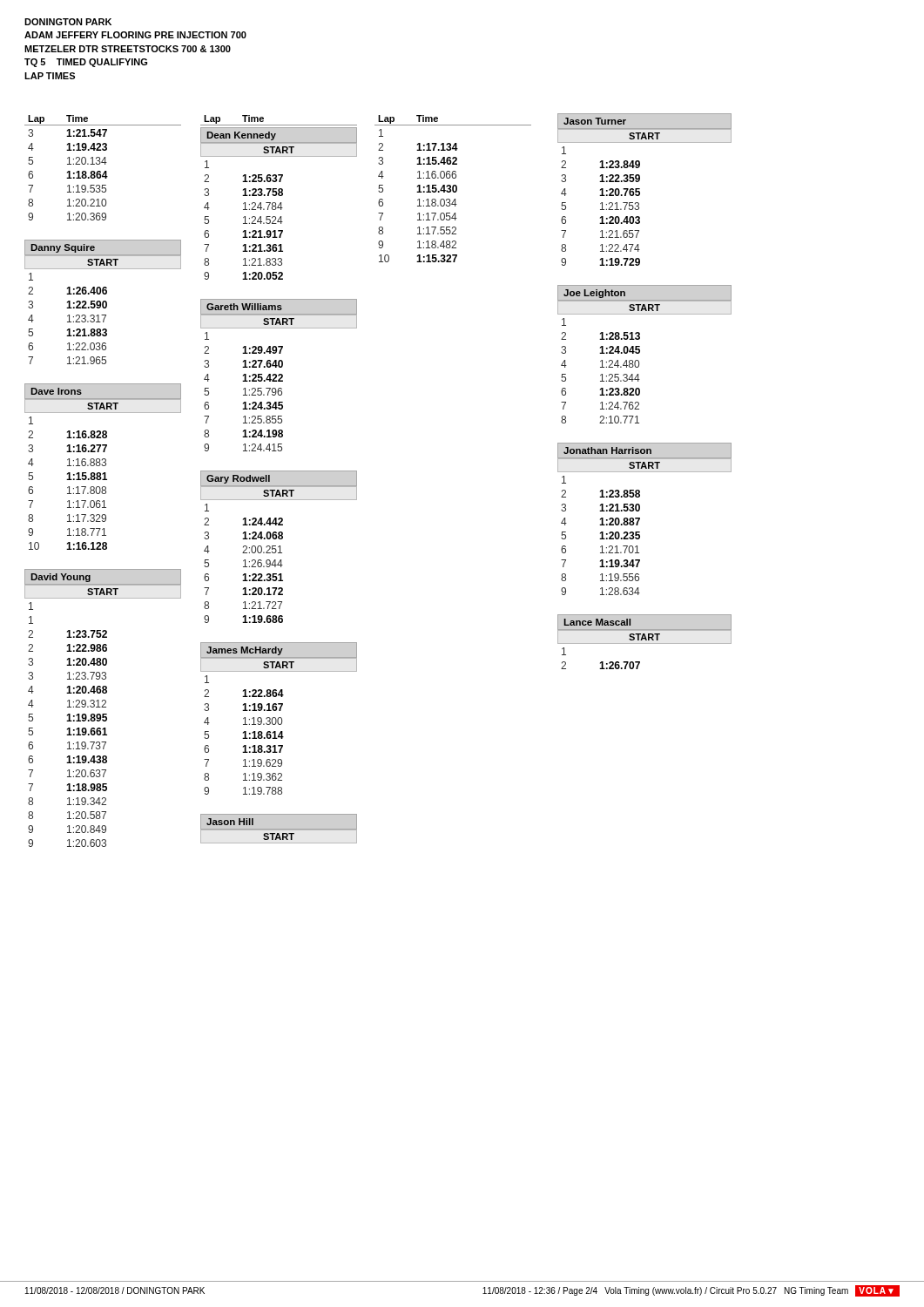Select the table that reads "Lance Mascall START 1 21:26.707"

click(x=644, y=644)
